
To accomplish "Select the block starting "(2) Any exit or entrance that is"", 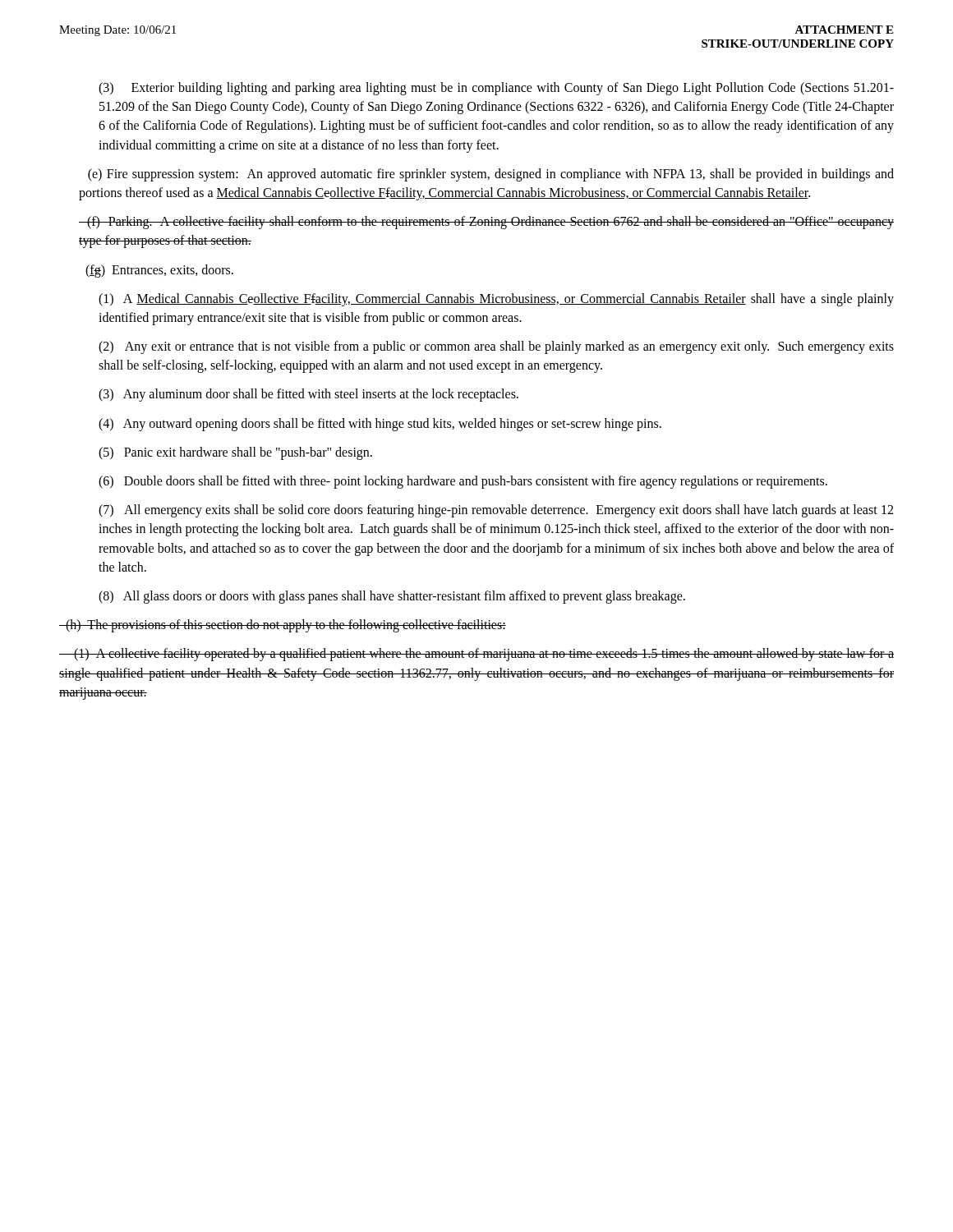I will tap(496, 356).
